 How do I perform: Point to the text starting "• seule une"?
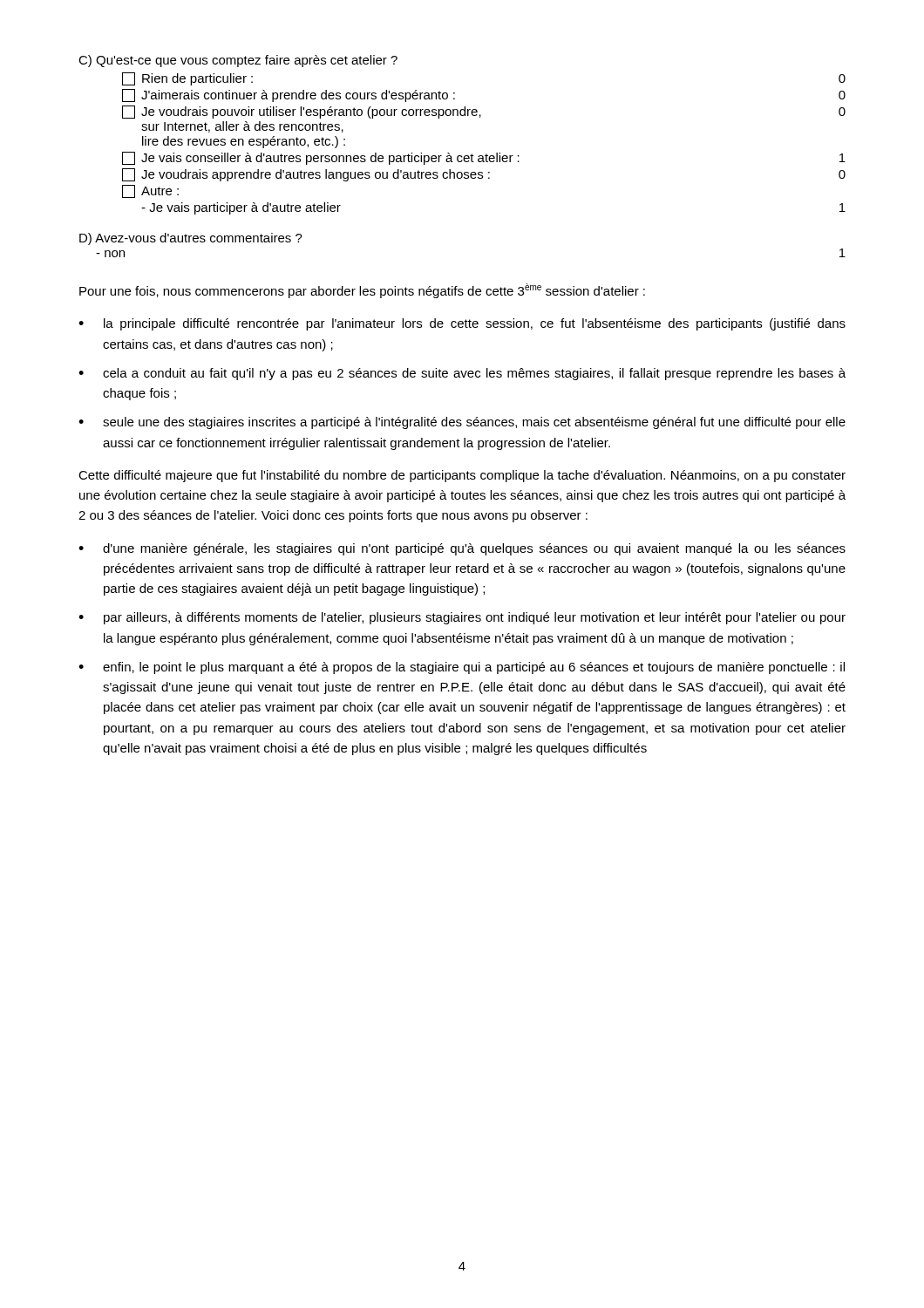pos(462,432)
